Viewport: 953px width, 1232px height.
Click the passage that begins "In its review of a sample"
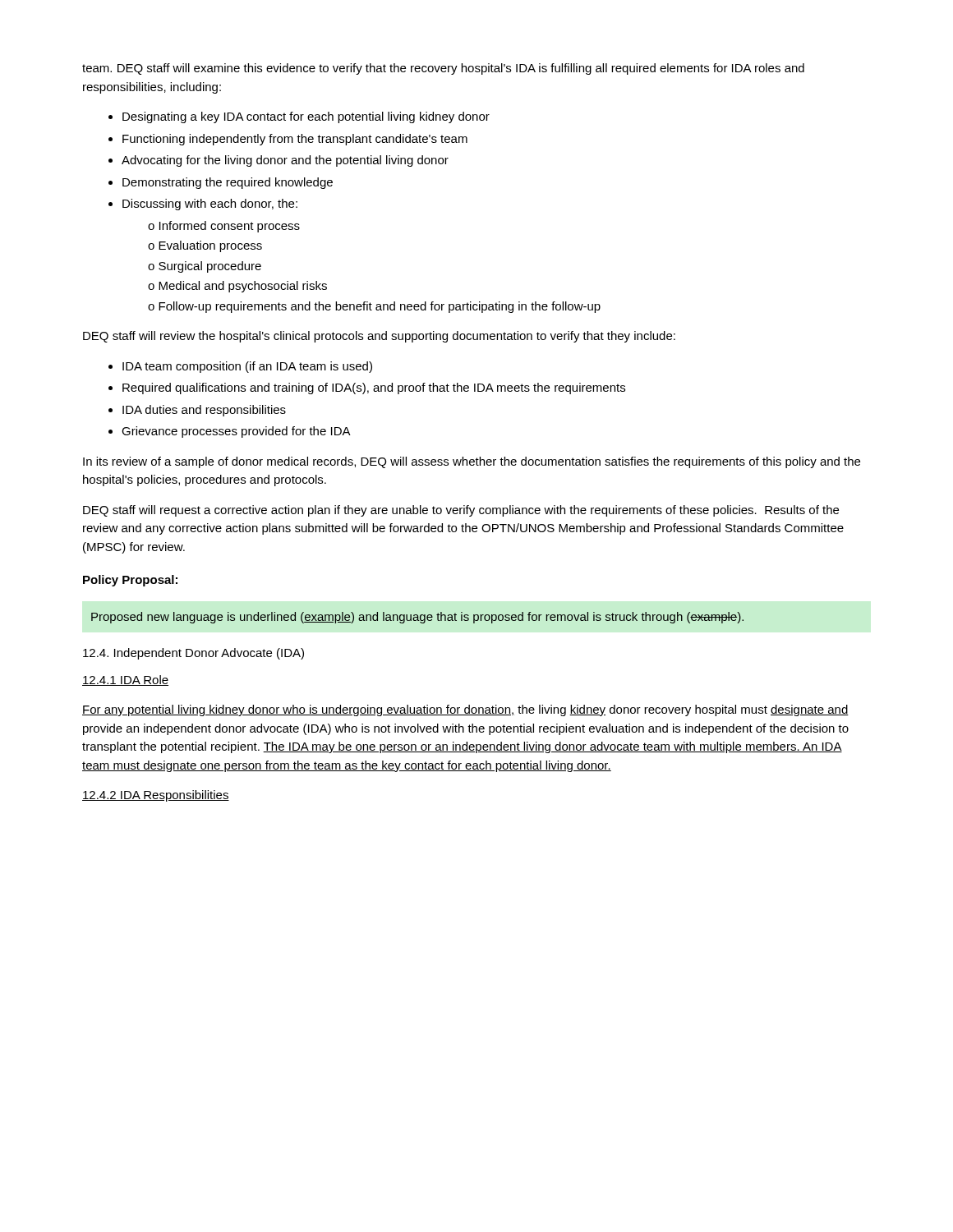pyautogui.click(x=472, y=470)
